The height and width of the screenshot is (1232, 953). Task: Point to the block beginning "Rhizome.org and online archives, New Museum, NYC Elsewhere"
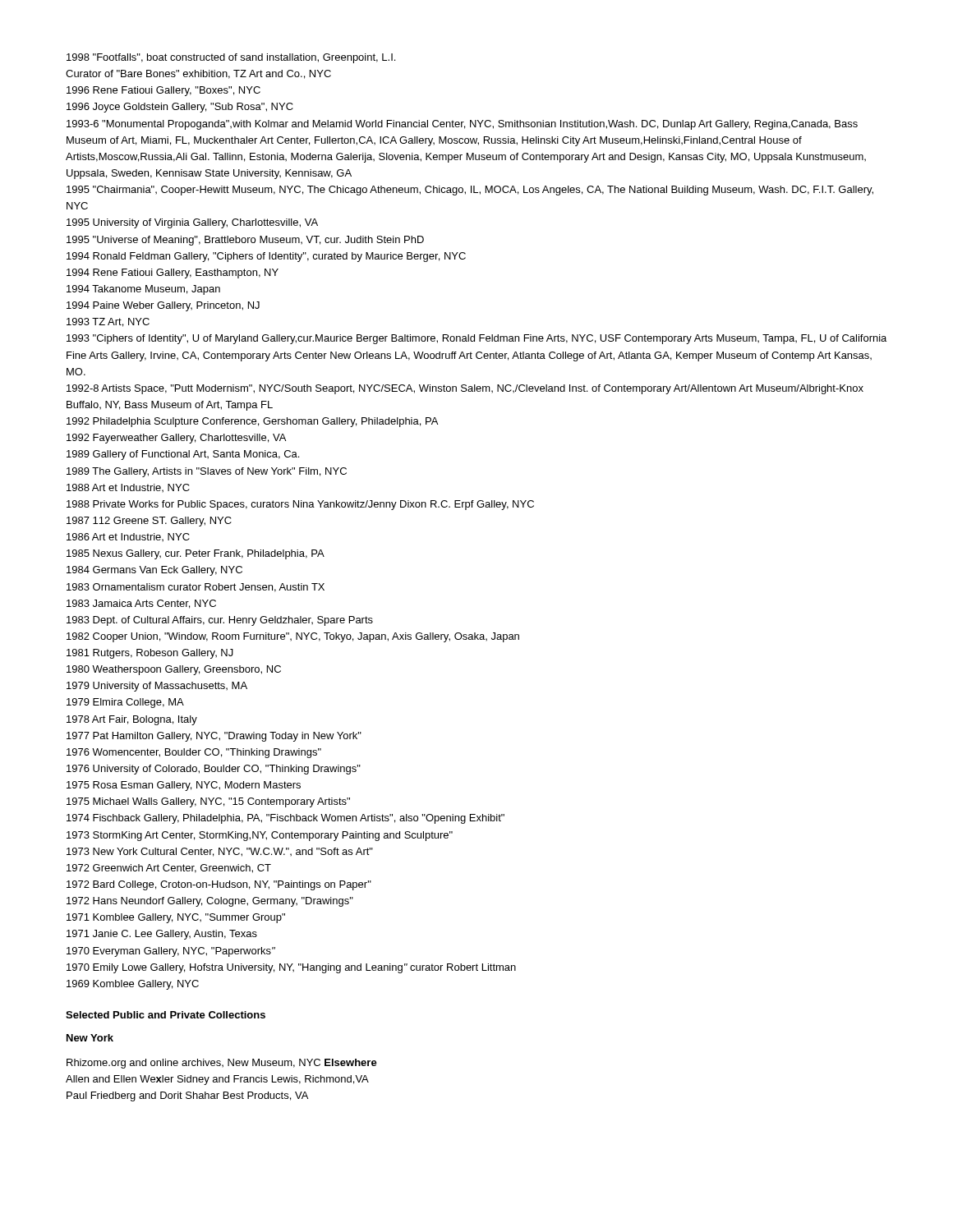[x=222, y=1064]
